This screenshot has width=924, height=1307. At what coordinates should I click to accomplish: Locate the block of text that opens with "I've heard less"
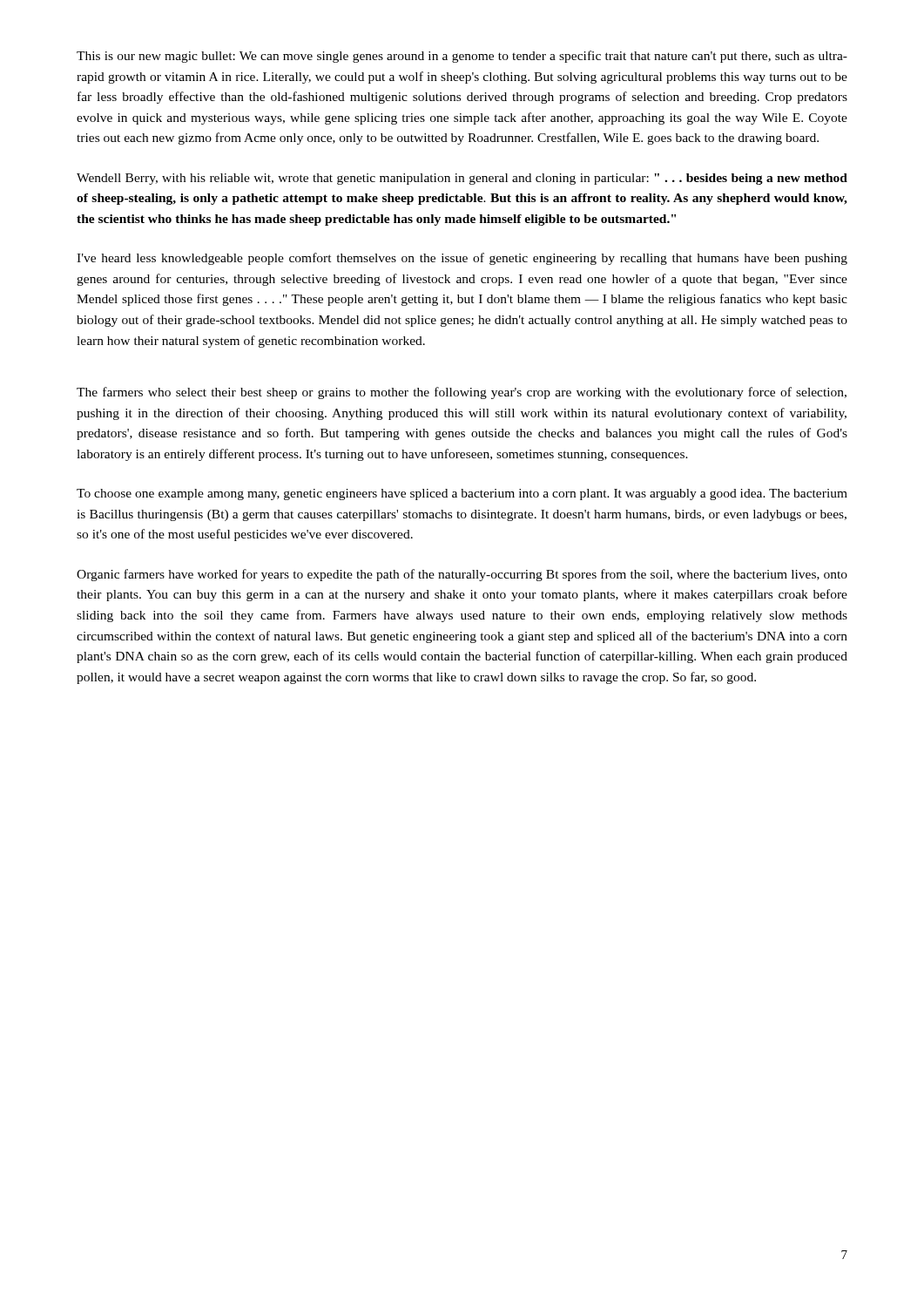pyautogui.click(x=462, y=299)
